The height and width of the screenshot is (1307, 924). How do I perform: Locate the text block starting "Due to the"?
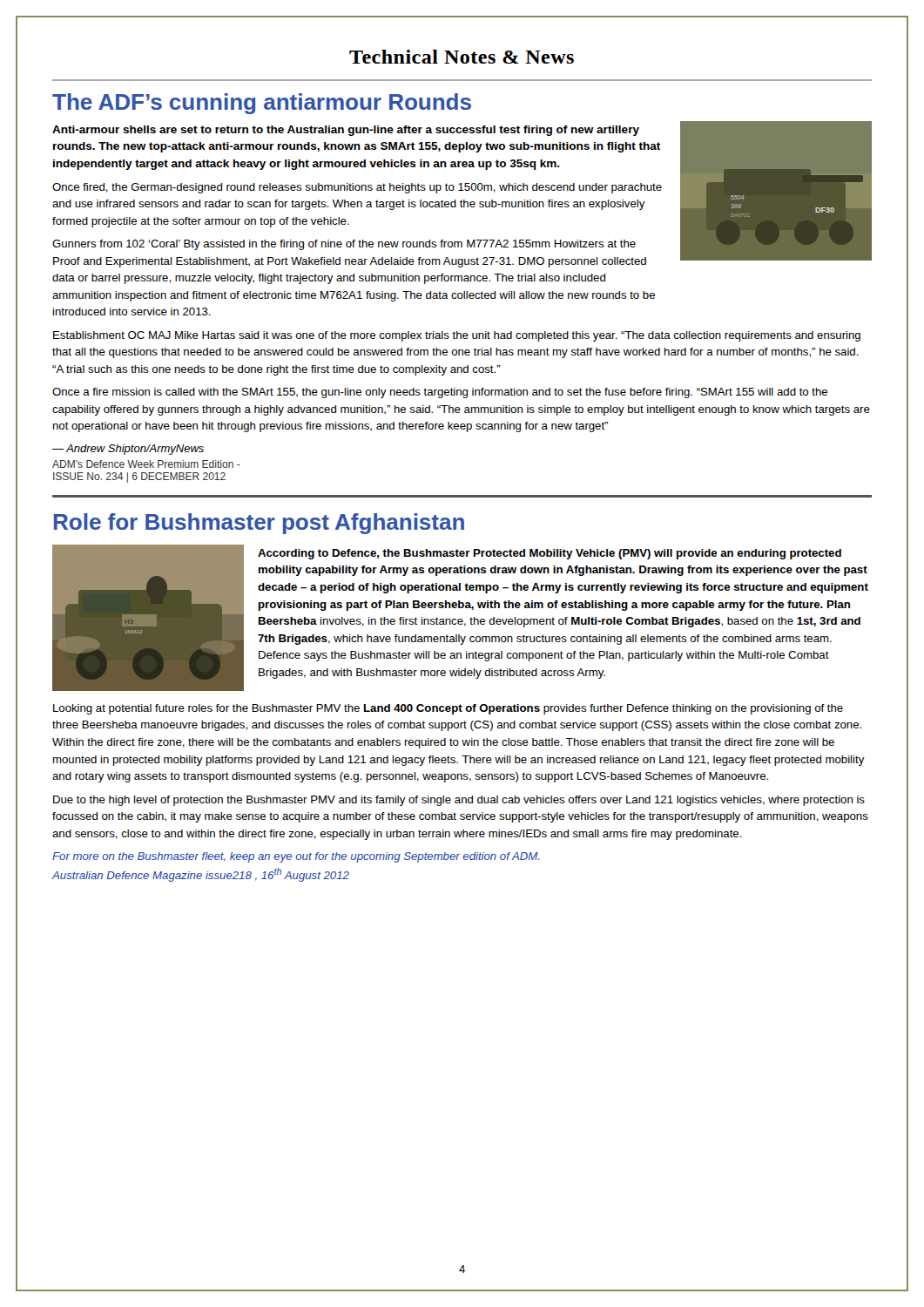pyautogui.click(x=460, y=816)
